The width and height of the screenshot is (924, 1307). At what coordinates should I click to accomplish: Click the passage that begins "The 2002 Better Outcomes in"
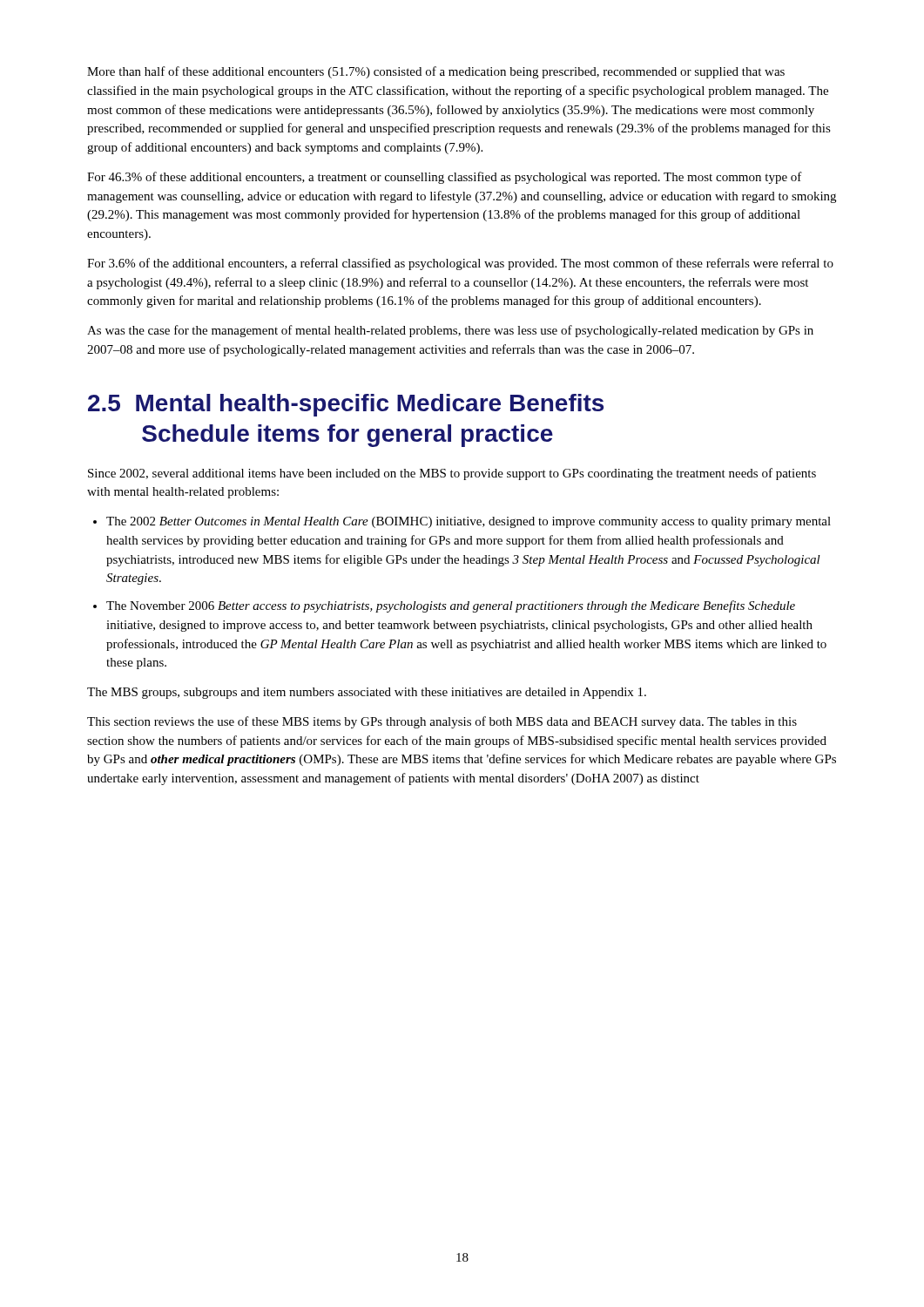tap(472, 550)
